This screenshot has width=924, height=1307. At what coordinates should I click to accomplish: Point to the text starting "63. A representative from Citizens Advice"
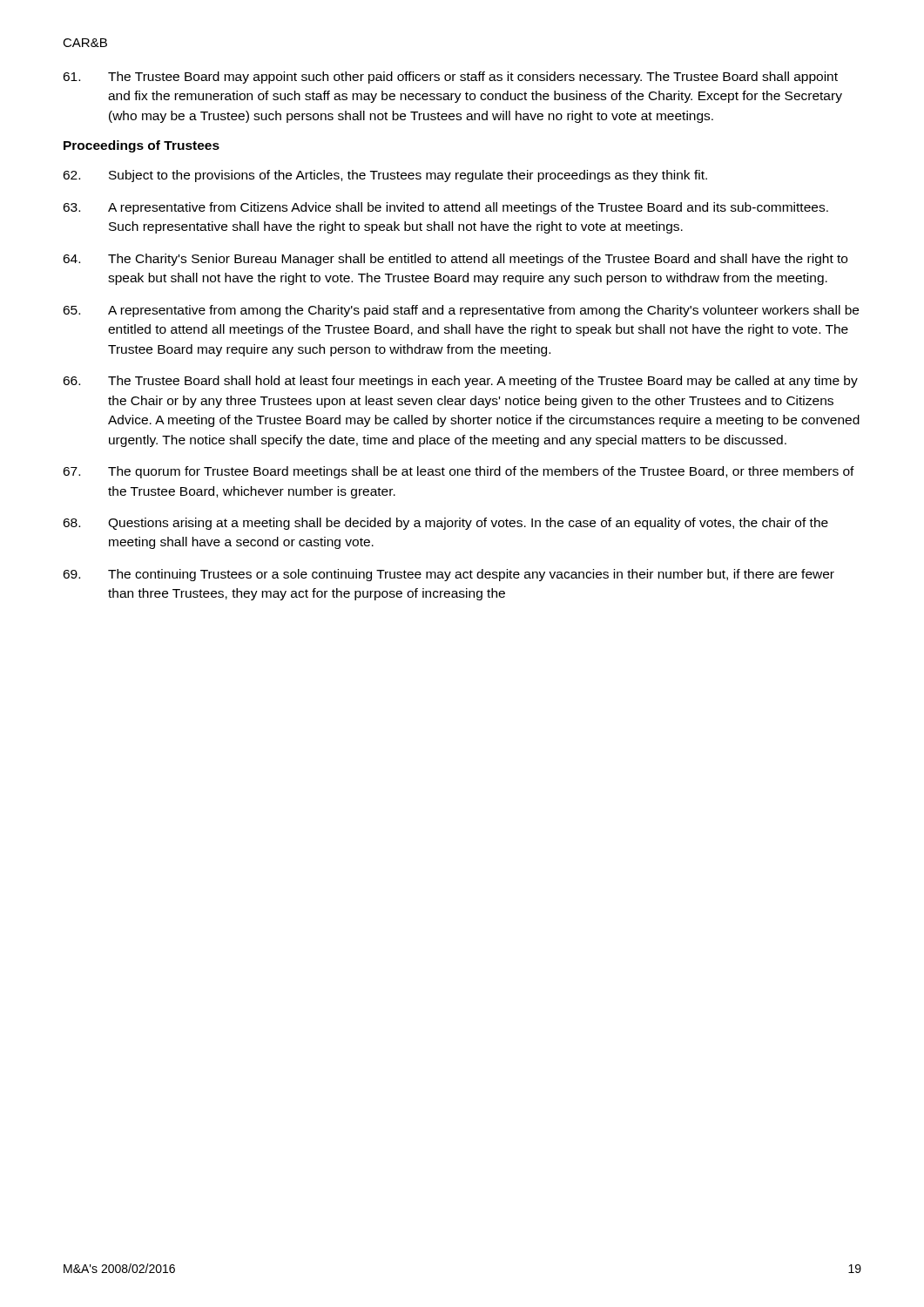pyautogui.click(x=462, y=217)
